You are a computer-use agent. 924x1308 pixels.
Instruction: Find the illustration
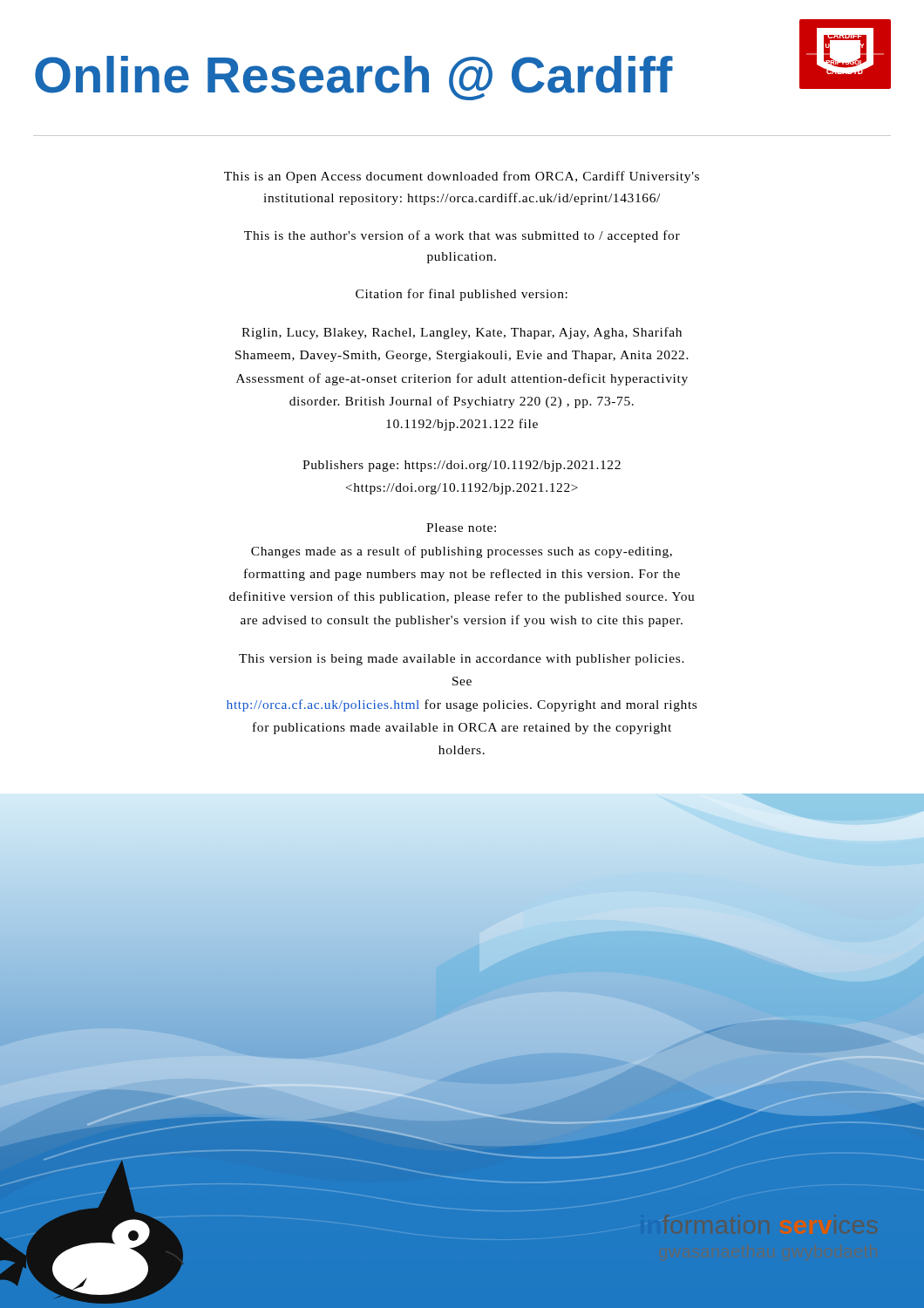click(x=462, y=1051)
